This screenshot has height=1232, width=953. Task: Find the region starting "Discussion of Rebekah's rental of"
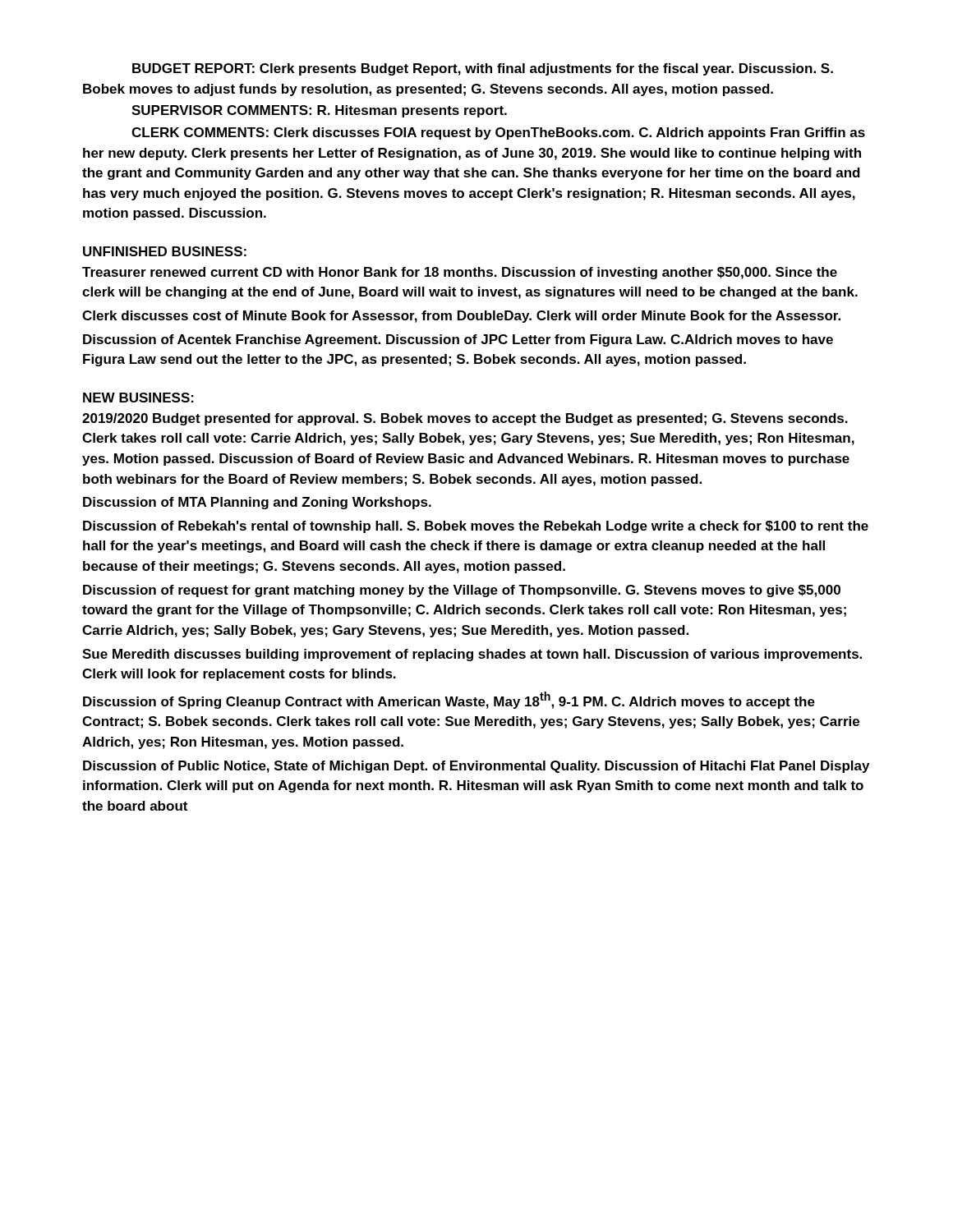pos(475,546)
